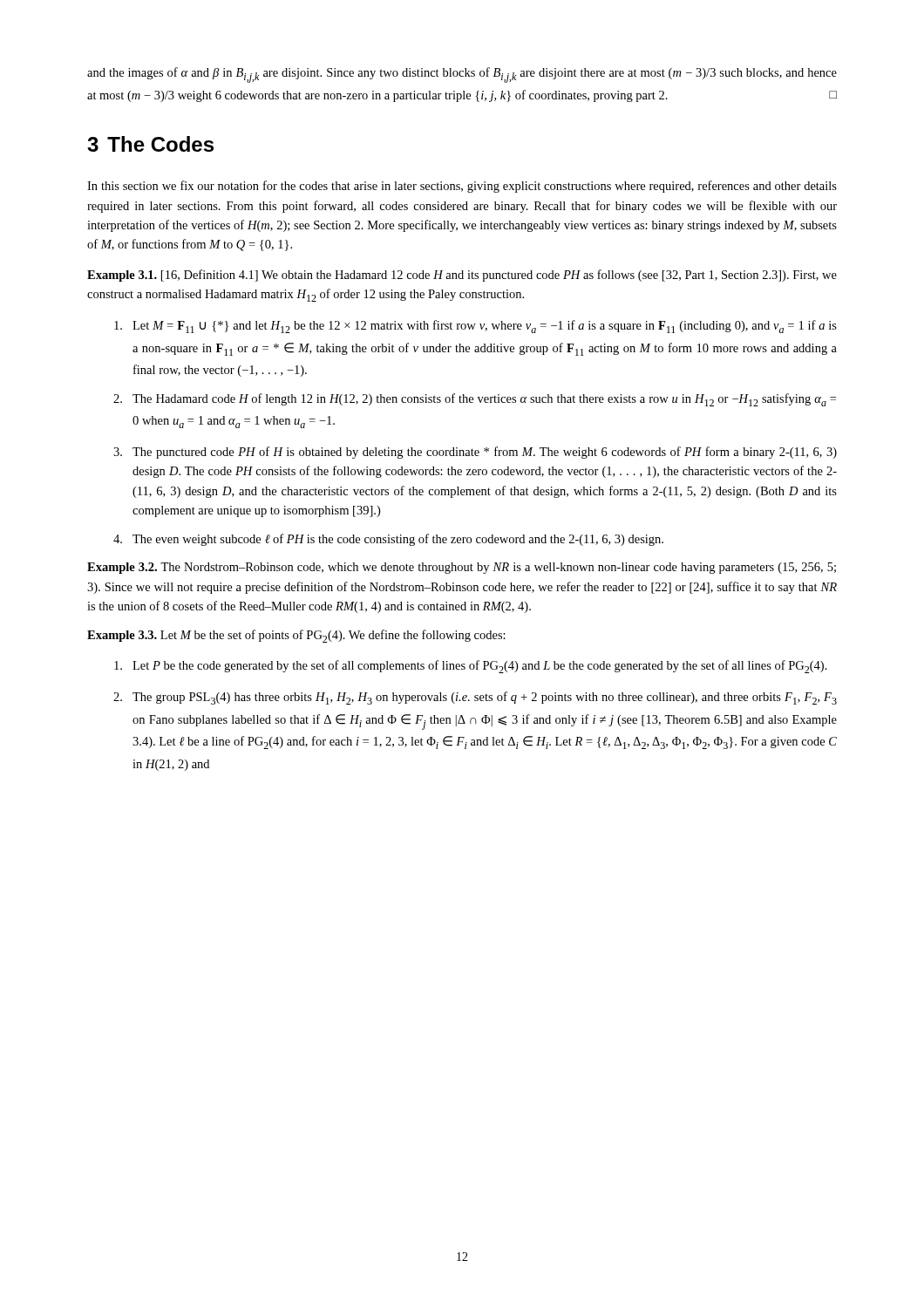The width and height of the screenshot is (924, 1308).
Task: Select the section header that says "3The Codes"
Action: tap(151, 144)
